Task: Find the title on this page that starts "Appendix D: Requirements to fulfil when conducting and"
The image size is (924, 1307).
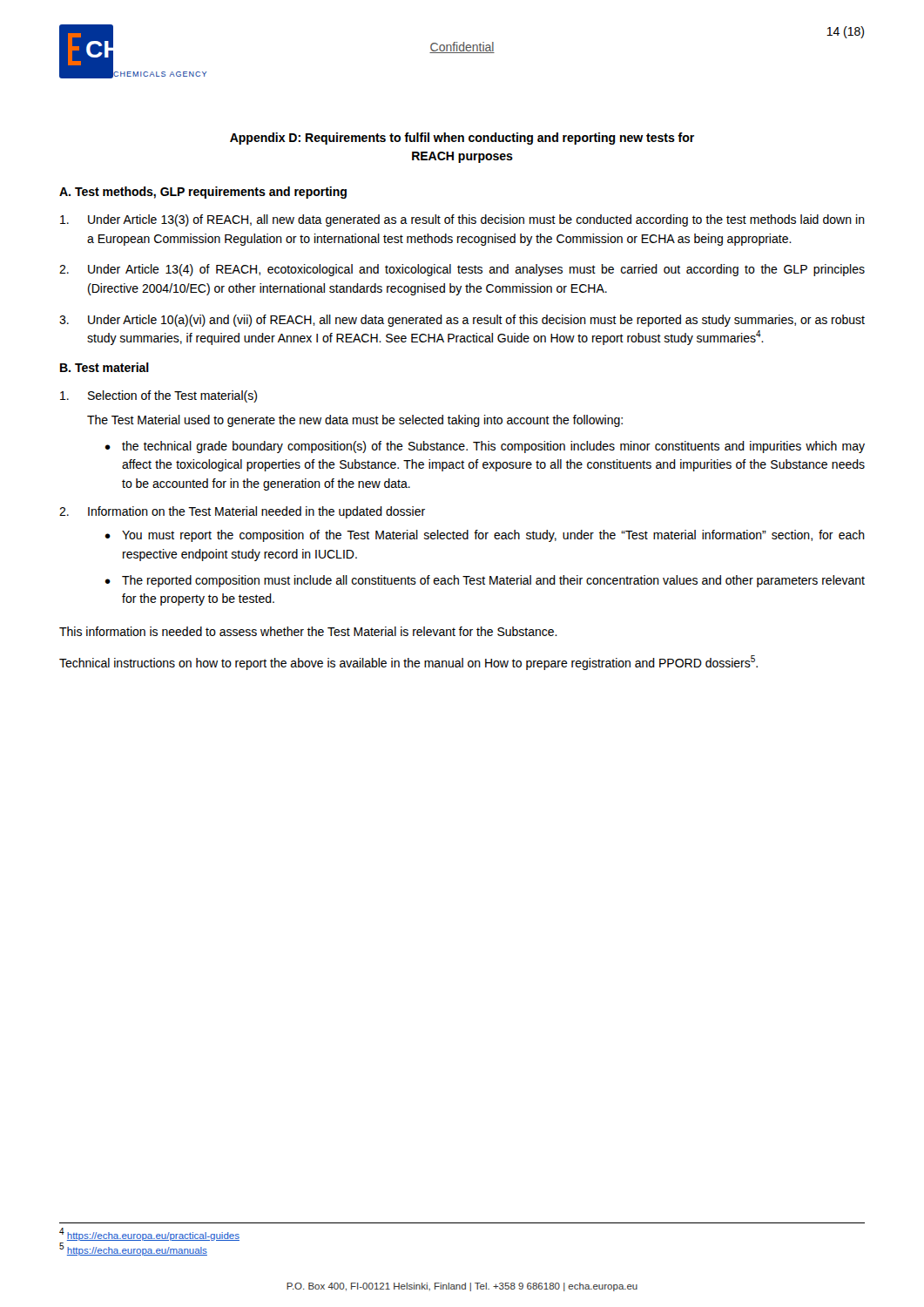Action: (x=462, y=147)
